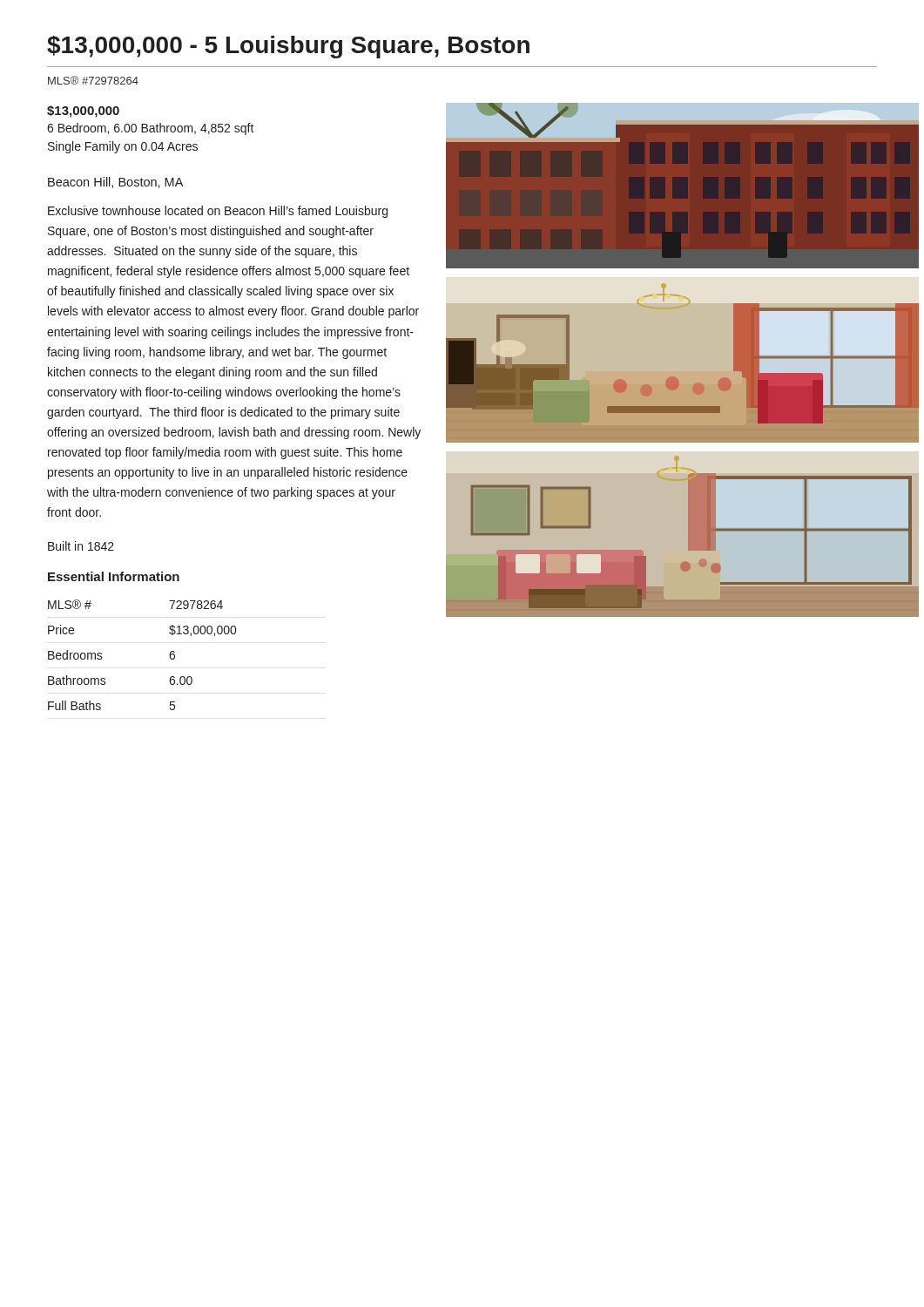Point to the block beginning "Exclusive townhouse located"

[234, 362]
